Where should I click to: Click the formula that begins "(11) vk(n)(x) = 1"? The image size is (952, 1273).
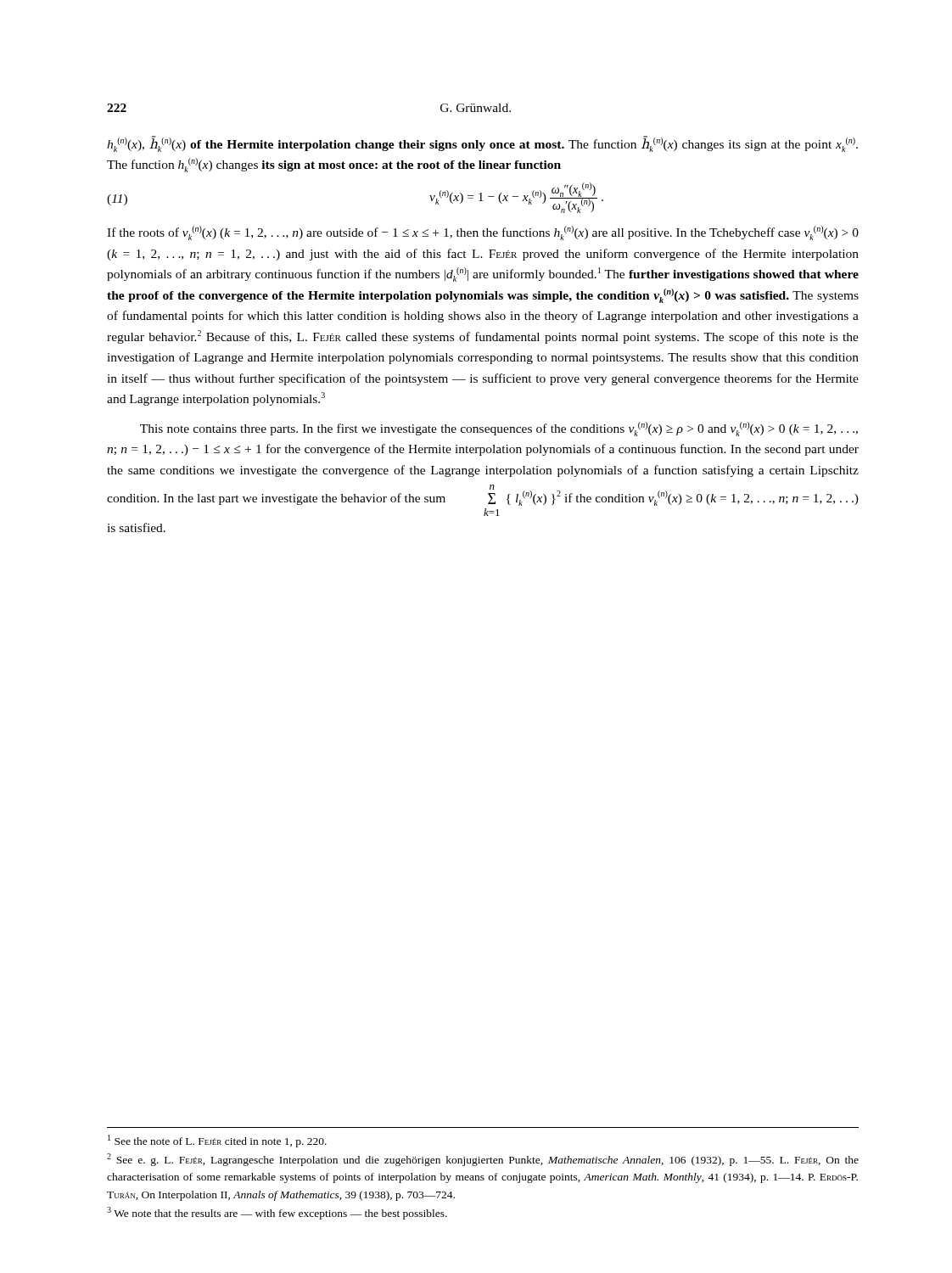(483, 198)
